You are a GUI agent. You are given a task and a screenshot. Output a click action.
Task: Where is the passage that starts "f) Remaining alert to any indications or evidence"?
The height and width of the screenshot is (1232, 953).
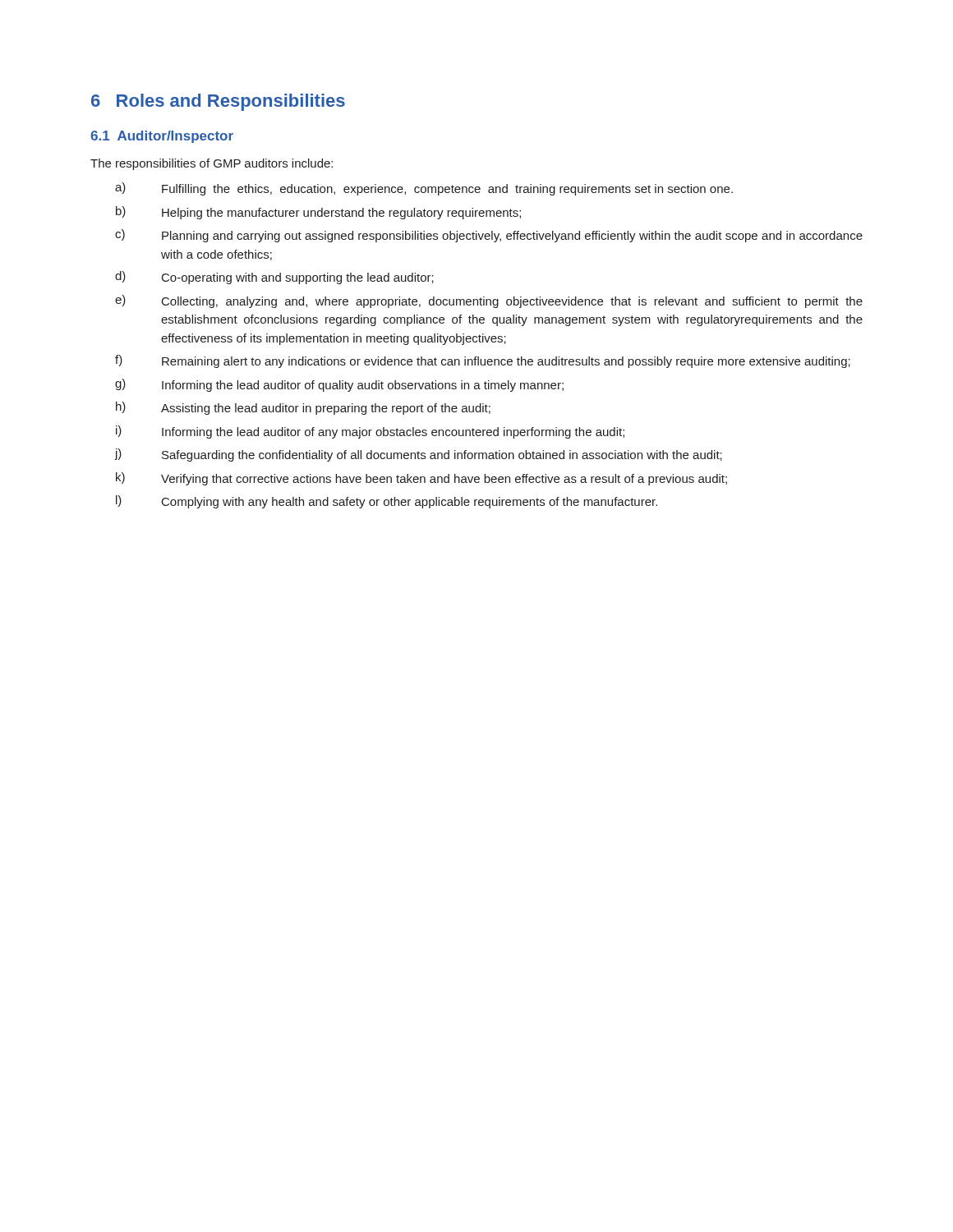pos(476,362)
